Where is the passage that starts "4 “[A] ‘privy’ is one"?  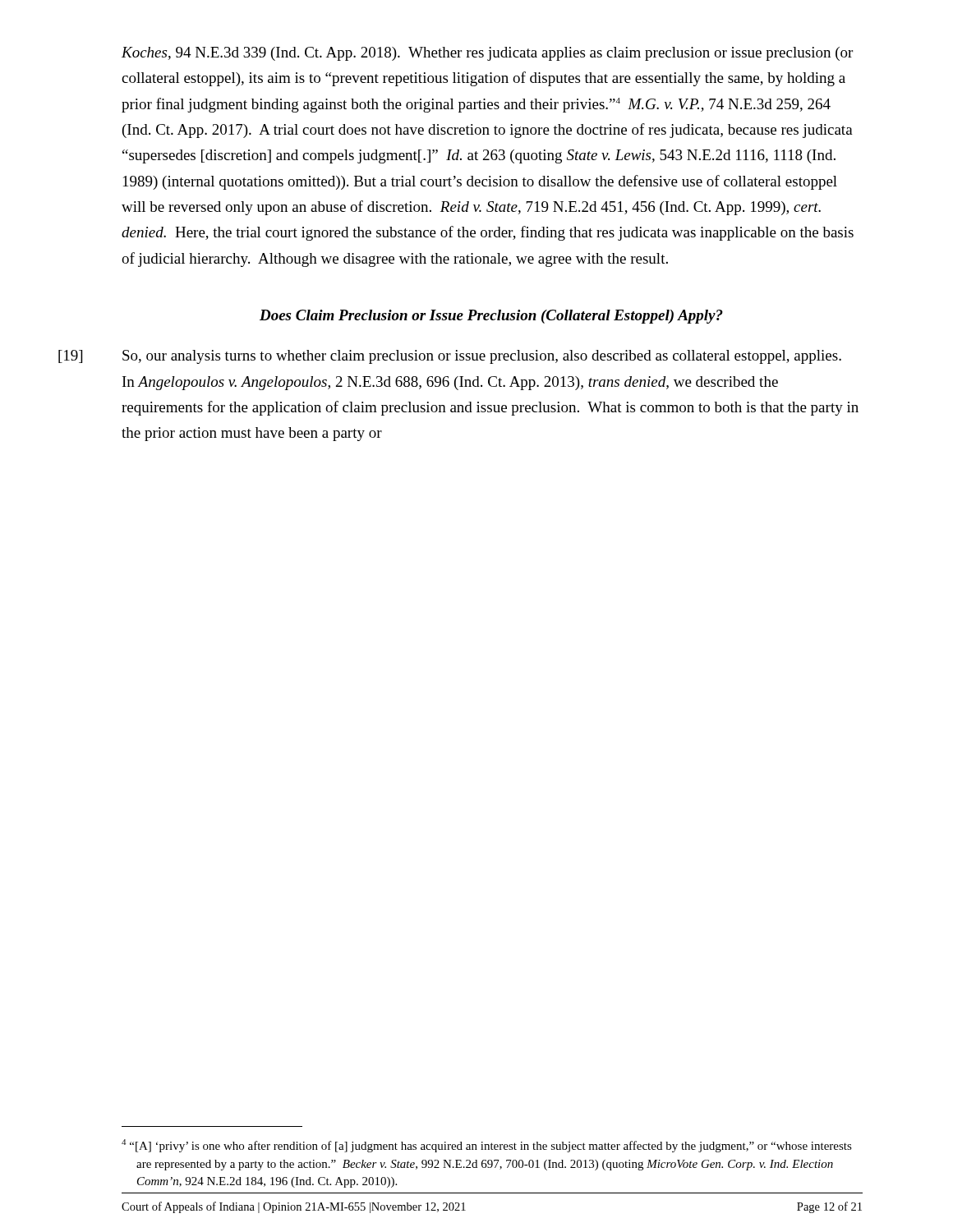point(492,1164)
